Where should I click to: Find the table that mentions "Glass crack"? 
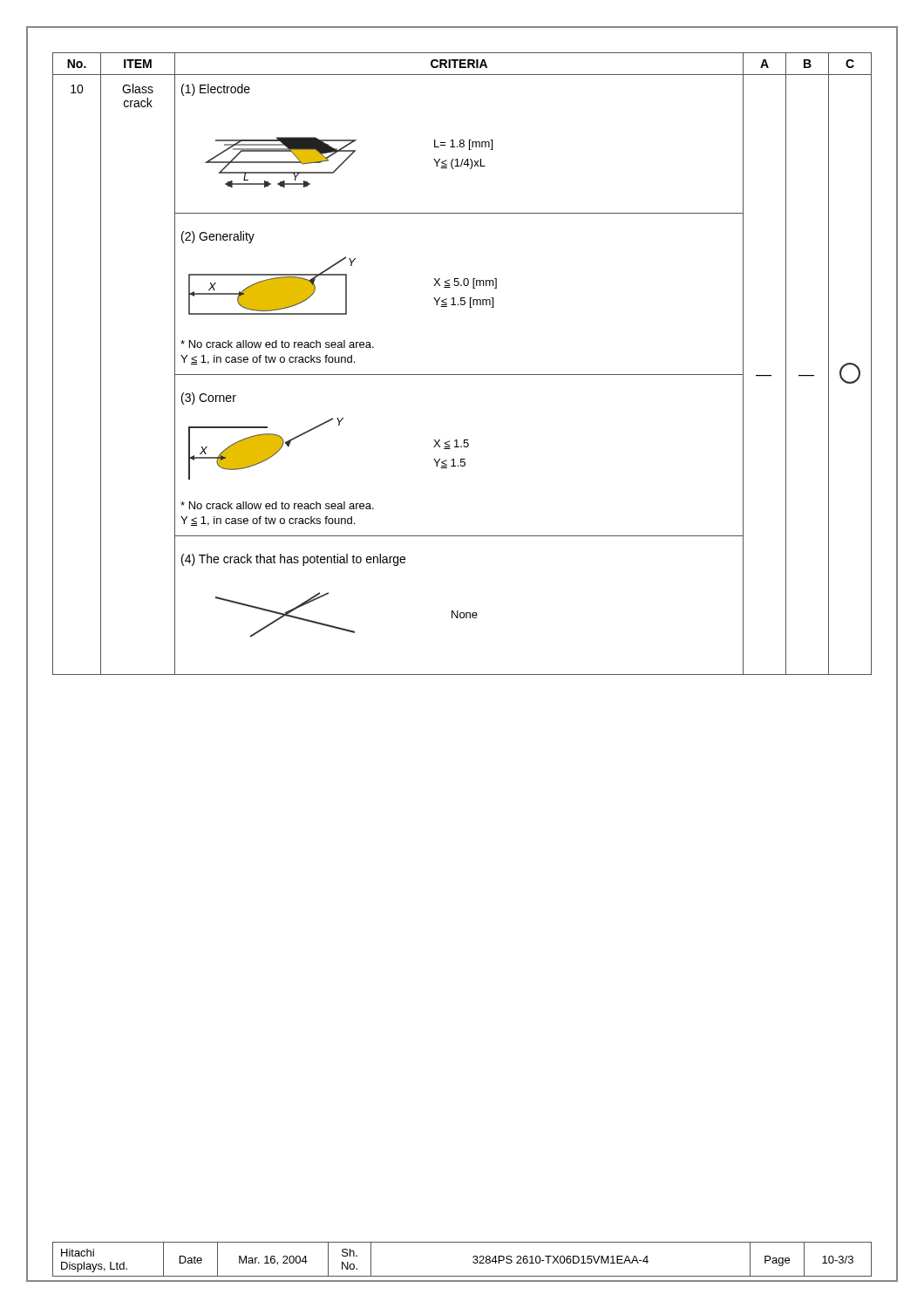(x=462, y=364)
